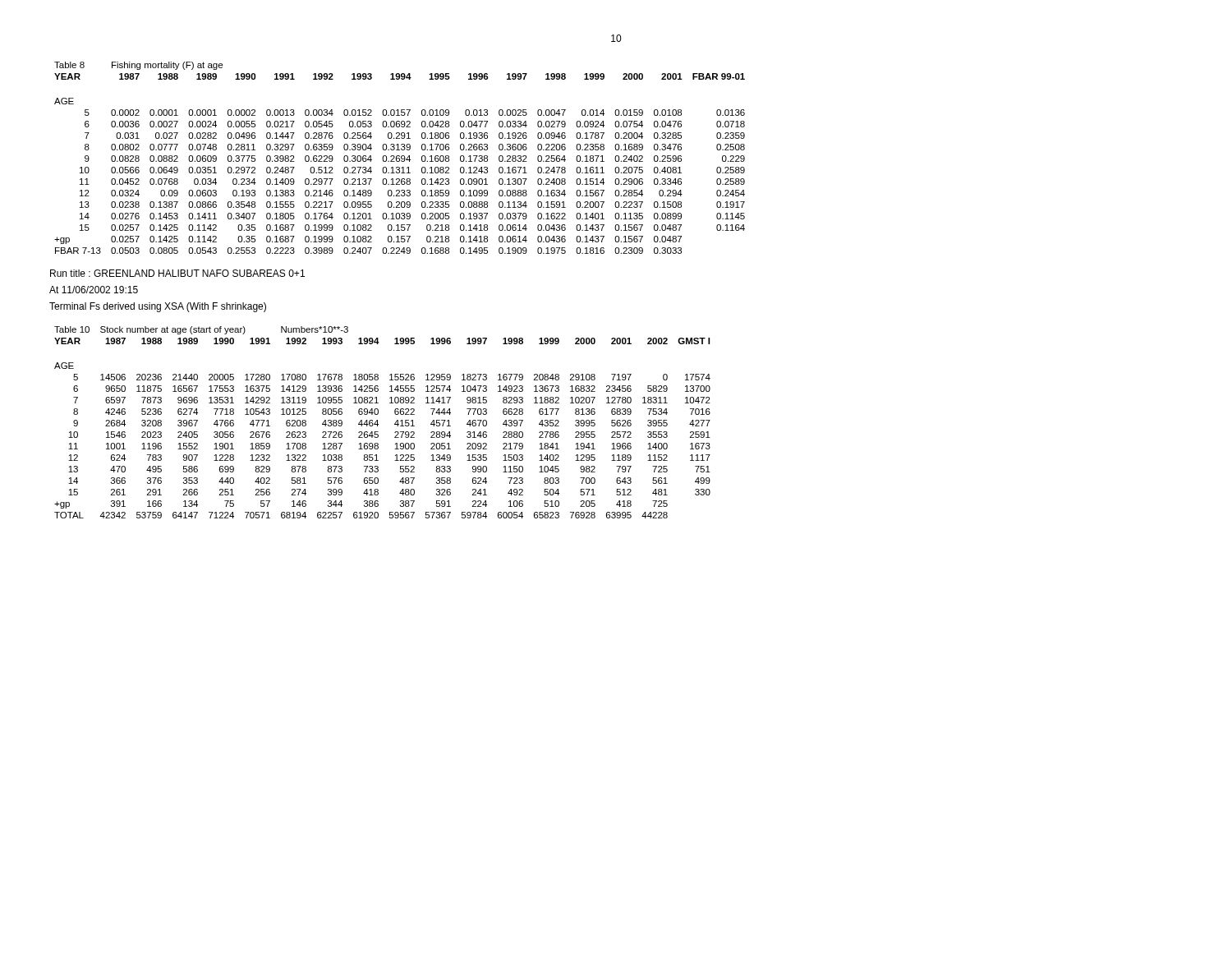Find "Run title : GREENLAND HALIBUT NAFO SUBAREAS 0+1" on this page
This screenshot has width=1232, height=953.
click(x=177, y=274)
